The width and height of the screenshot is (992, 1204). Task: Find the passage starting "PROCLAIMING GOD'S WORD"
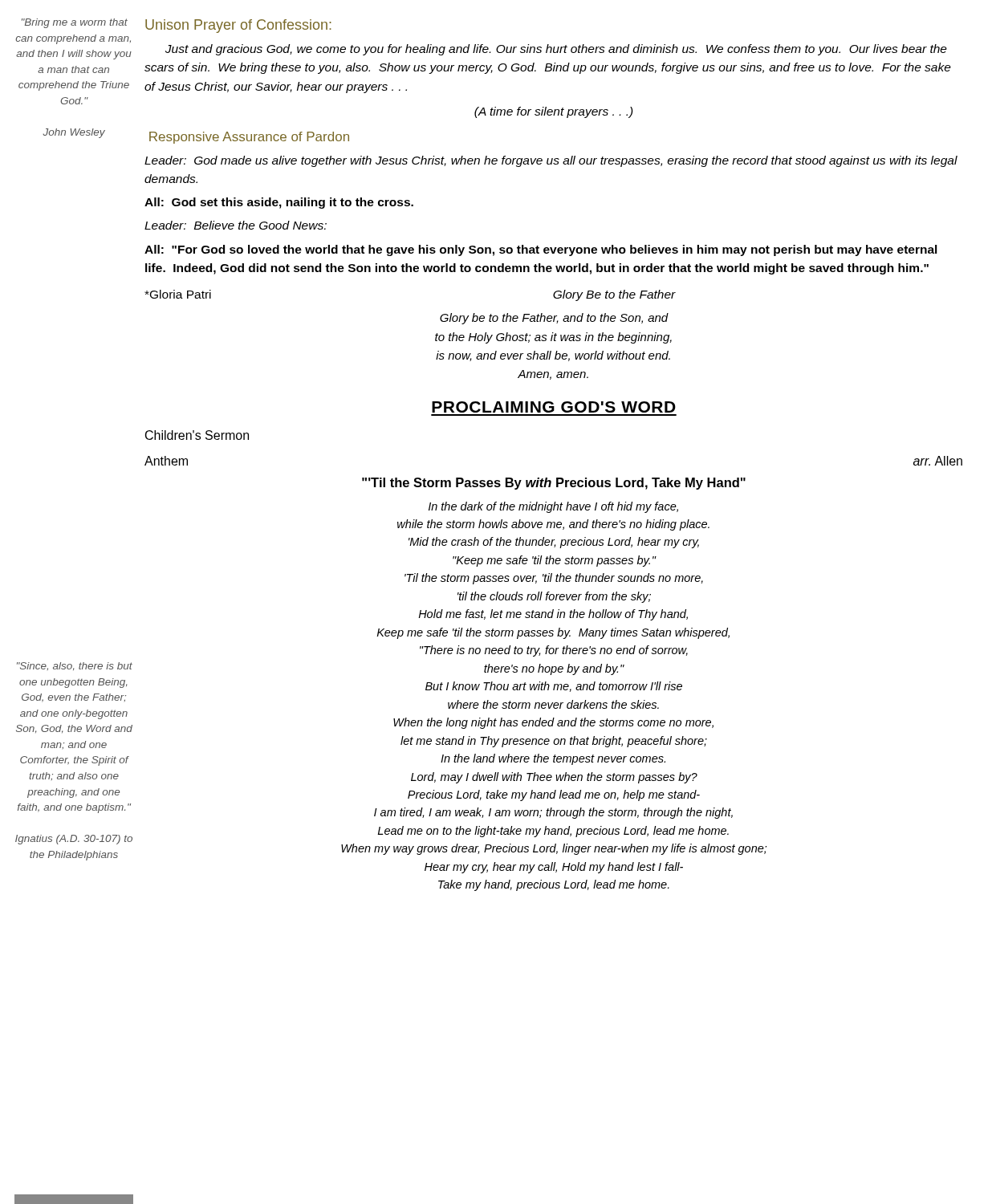[x=554, y=407]
